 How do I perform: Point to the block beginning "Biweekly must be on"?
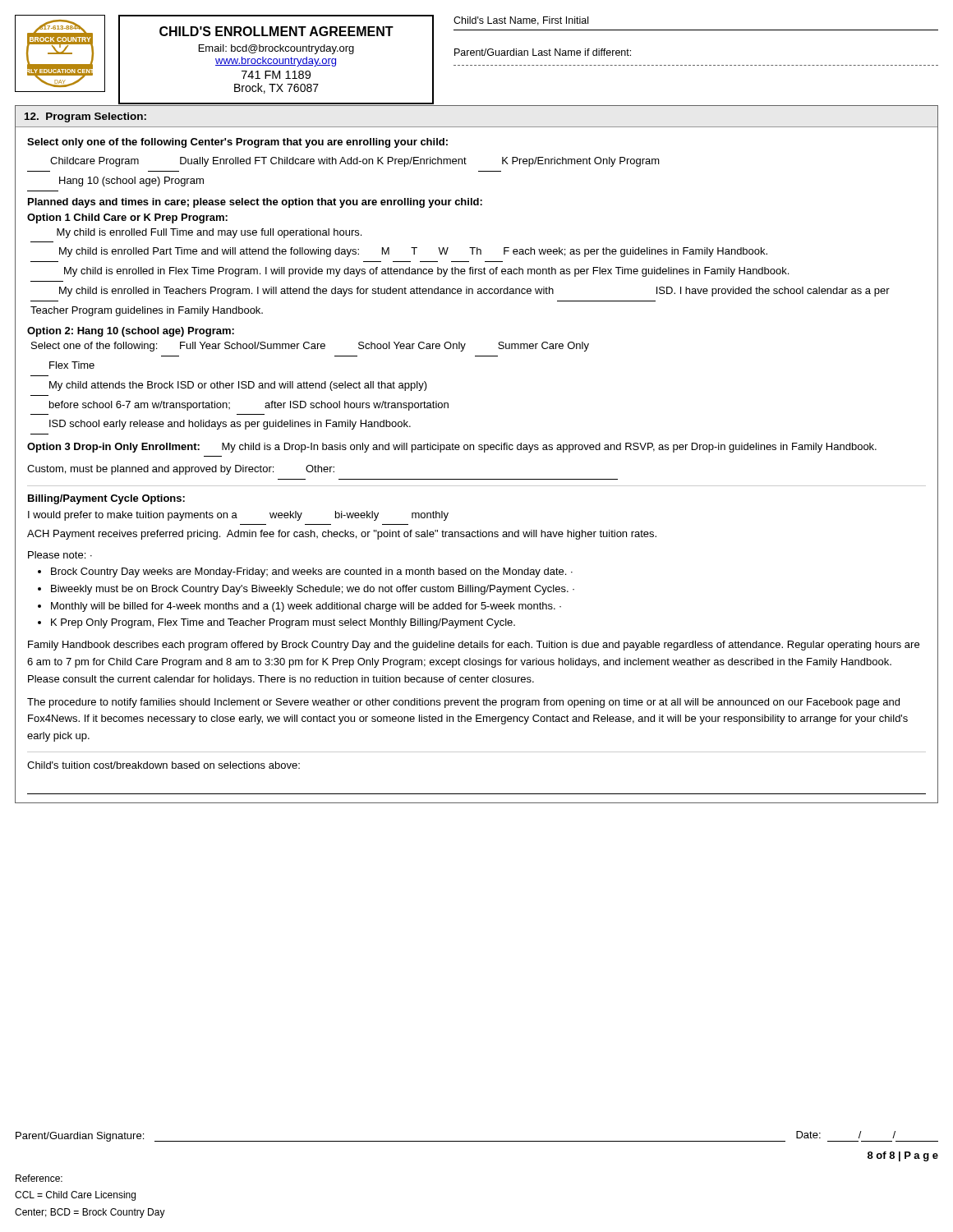(313, 588)
